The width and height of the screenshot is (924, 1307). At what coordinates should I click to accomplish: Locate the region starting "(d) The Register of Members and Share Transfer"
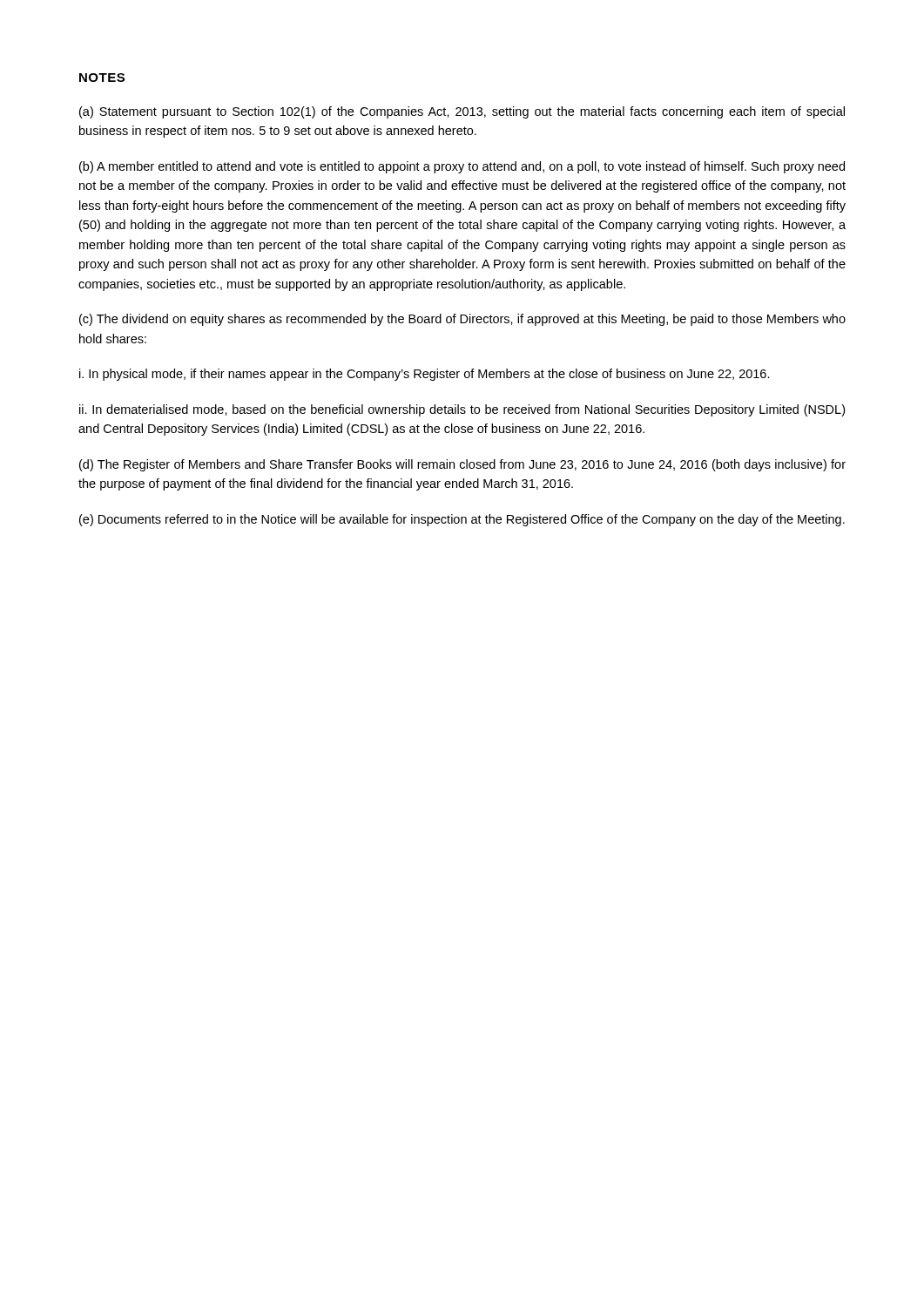(462, 474)
